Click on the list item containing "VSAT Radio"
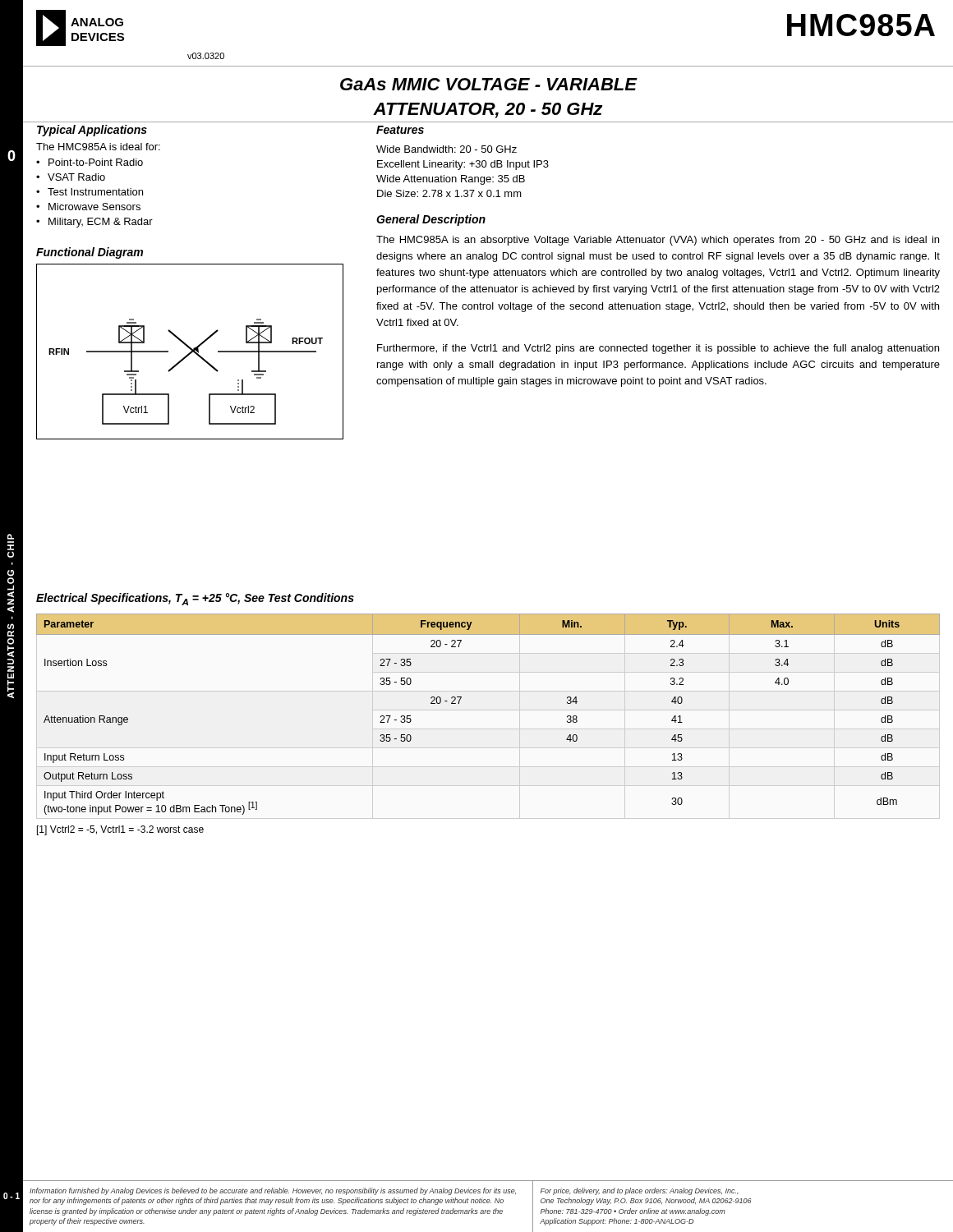 coord(77,177)
